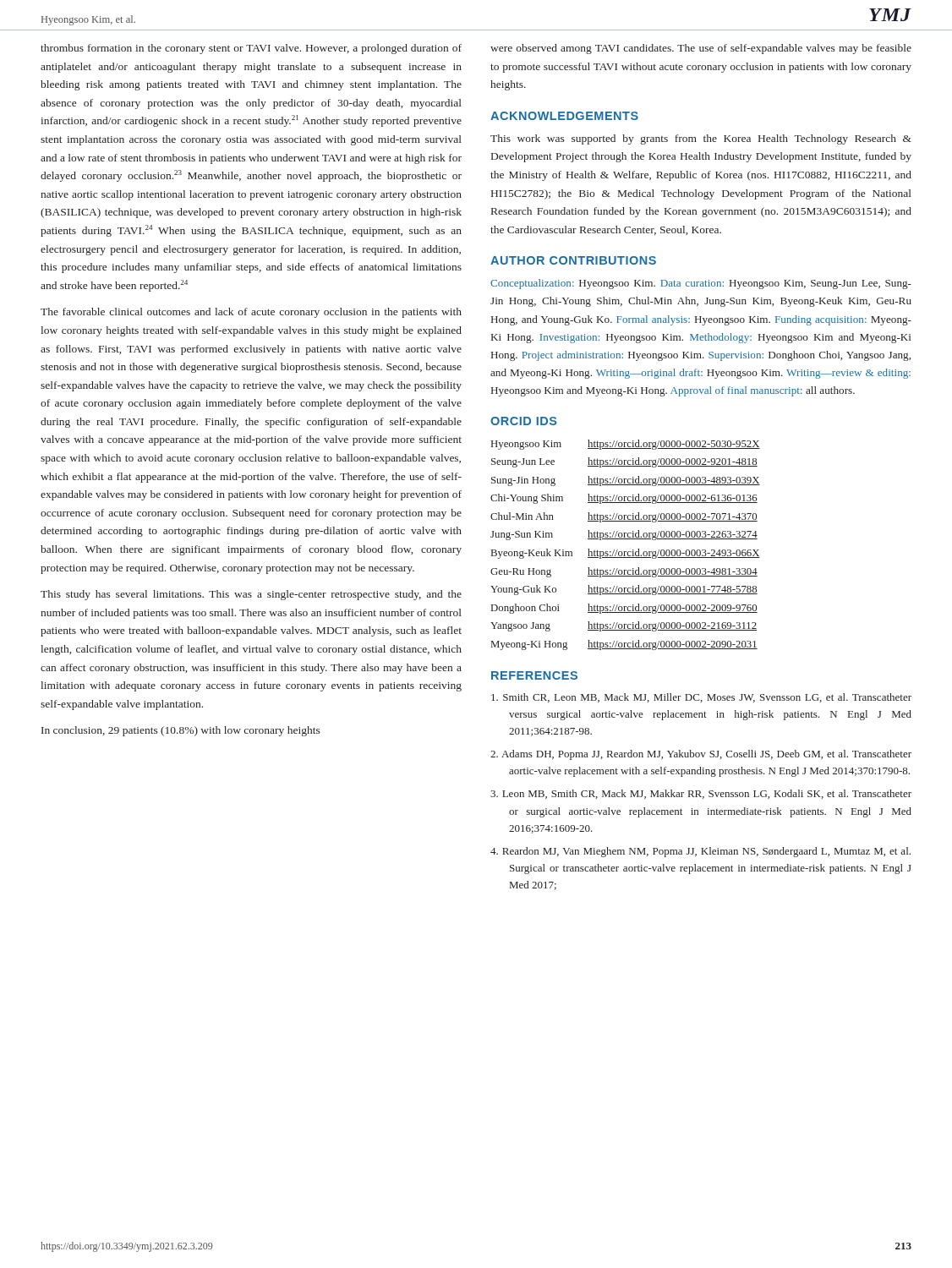The image size is (952, 1268).
Task: Navigate to the block starting "4. Reardon MJ, Van Mieghem NM,"
Action: [701, 868]
